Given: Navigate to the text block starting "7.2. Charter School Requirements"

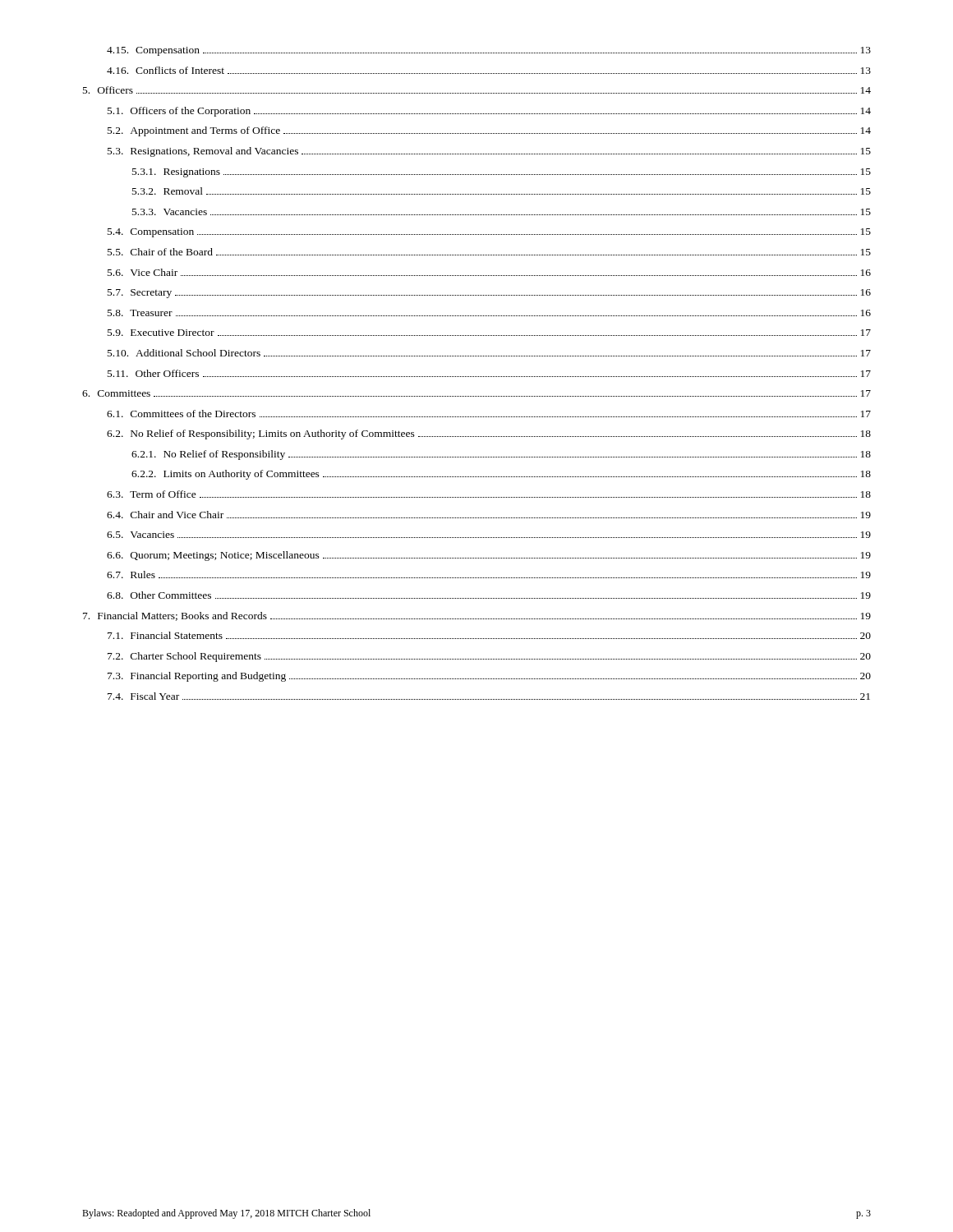Looking at the screenshot, I should (489, 656).
